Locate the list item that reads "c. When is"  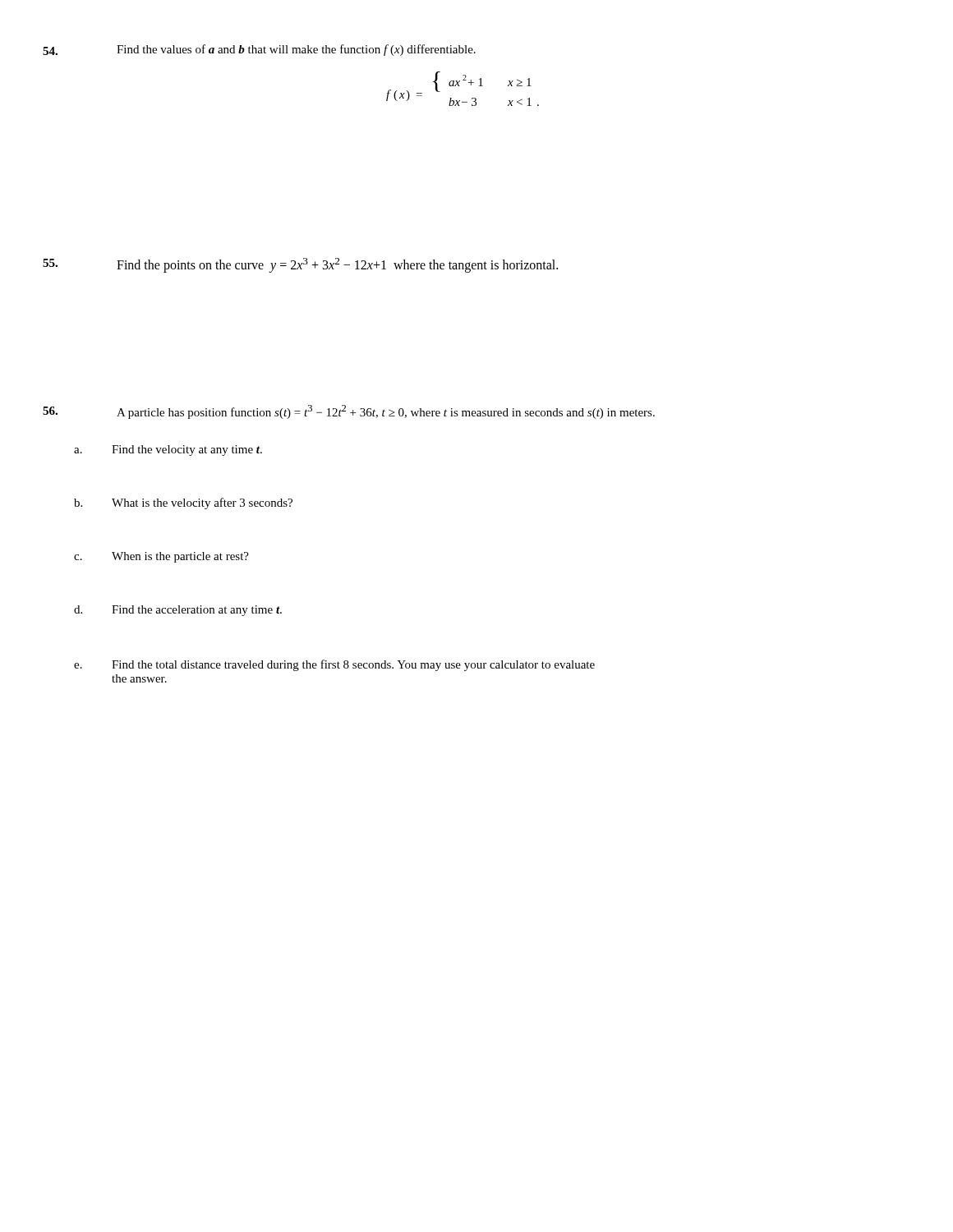coord(161,557)
